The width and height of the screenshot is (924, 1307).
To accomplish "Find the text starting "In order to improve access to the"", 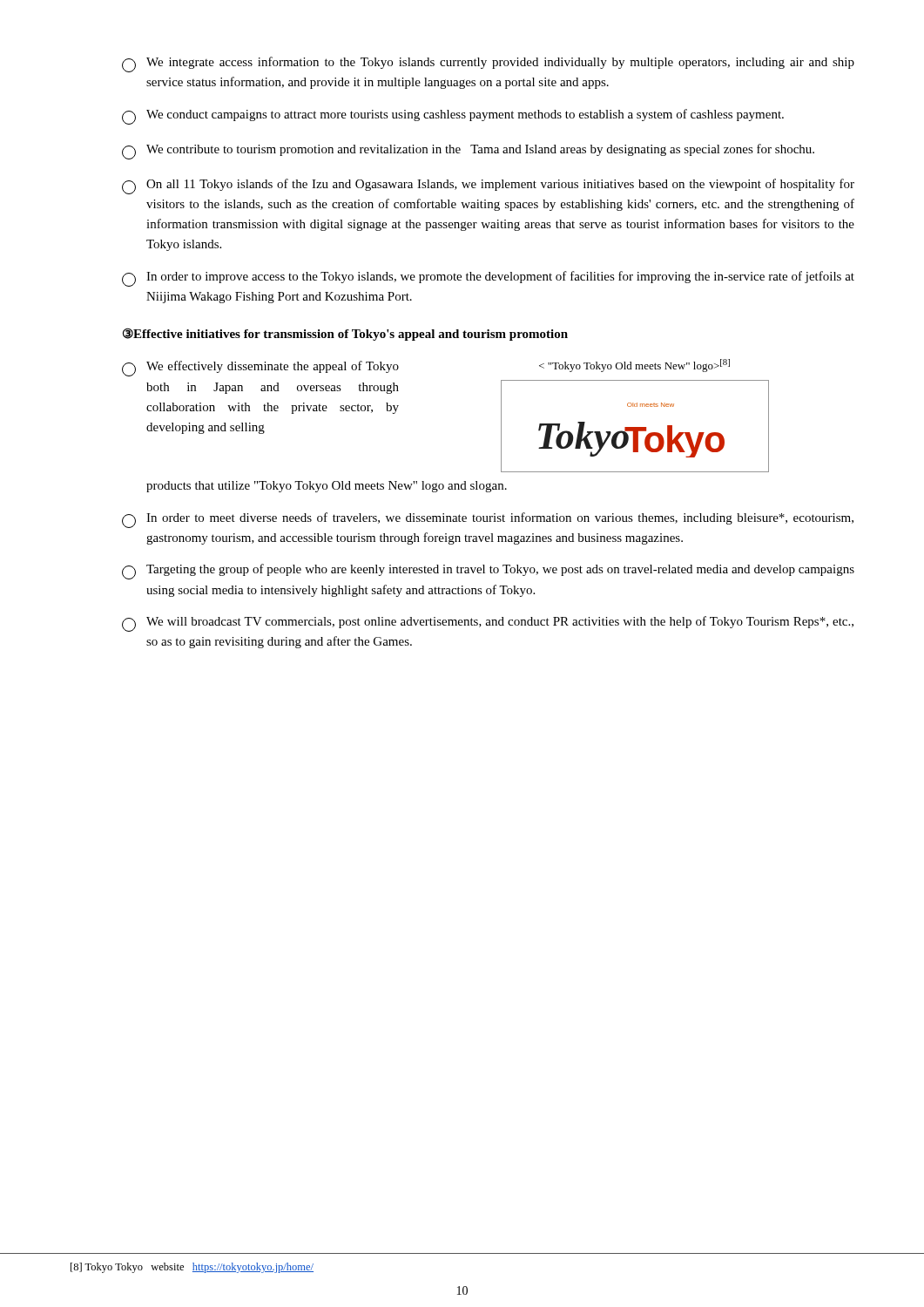I will click(x=488, y=286).
